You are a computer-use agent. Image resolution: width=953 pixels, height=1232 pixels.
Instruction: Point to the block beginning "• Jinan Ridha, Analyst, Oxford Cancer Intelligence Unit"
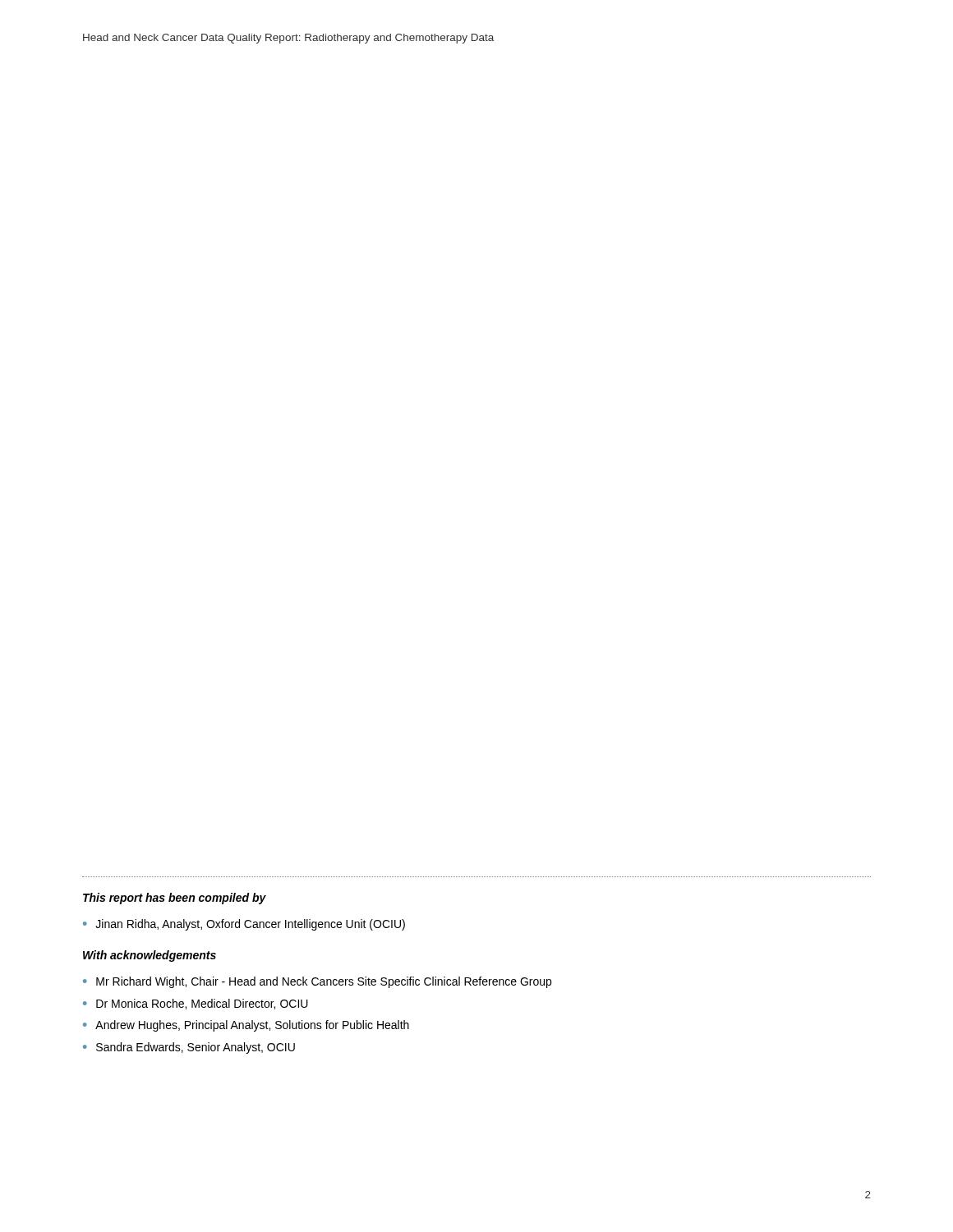[x=244, y=925]
